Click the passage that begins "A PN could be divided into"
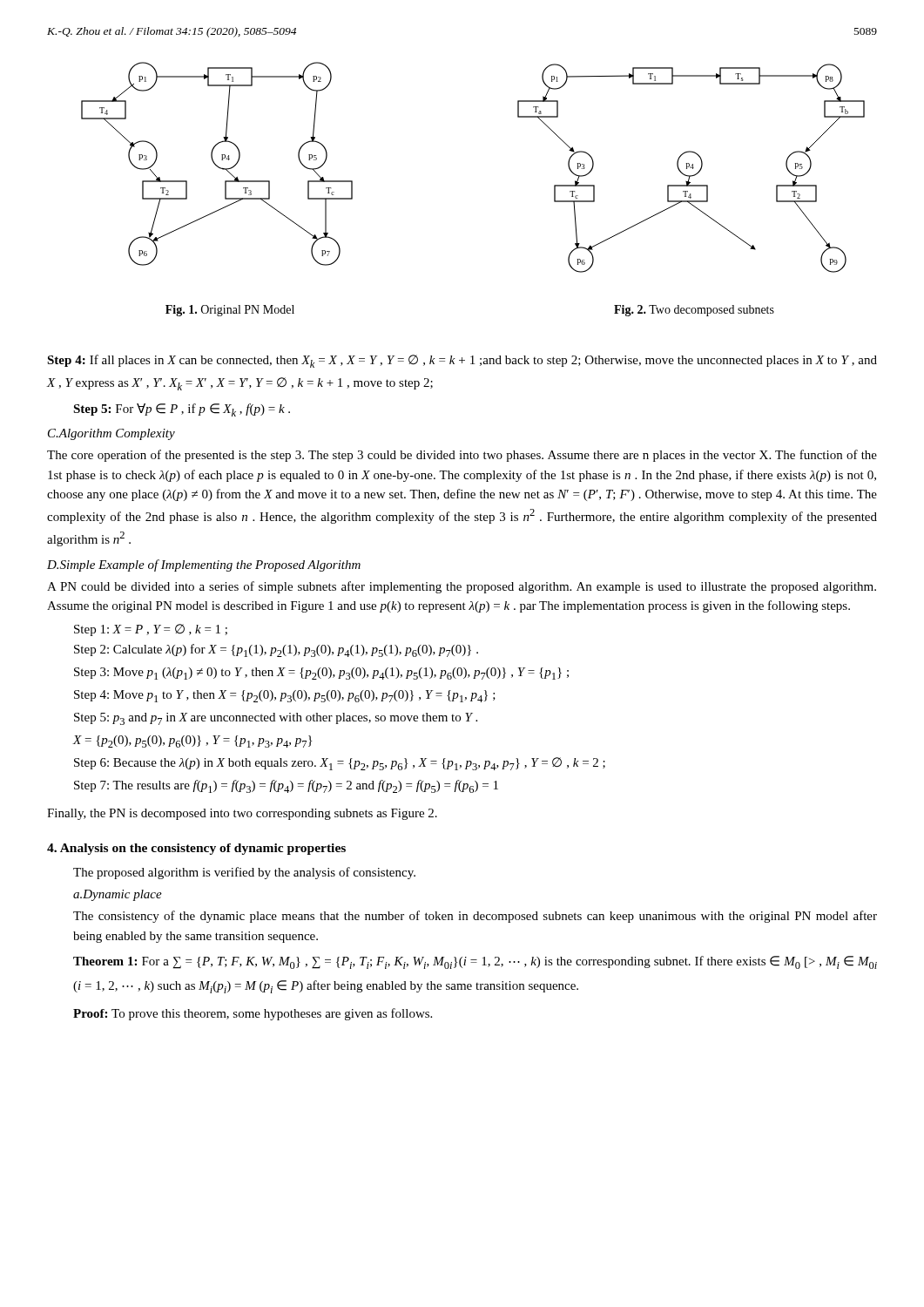 (x=462, y=596)
